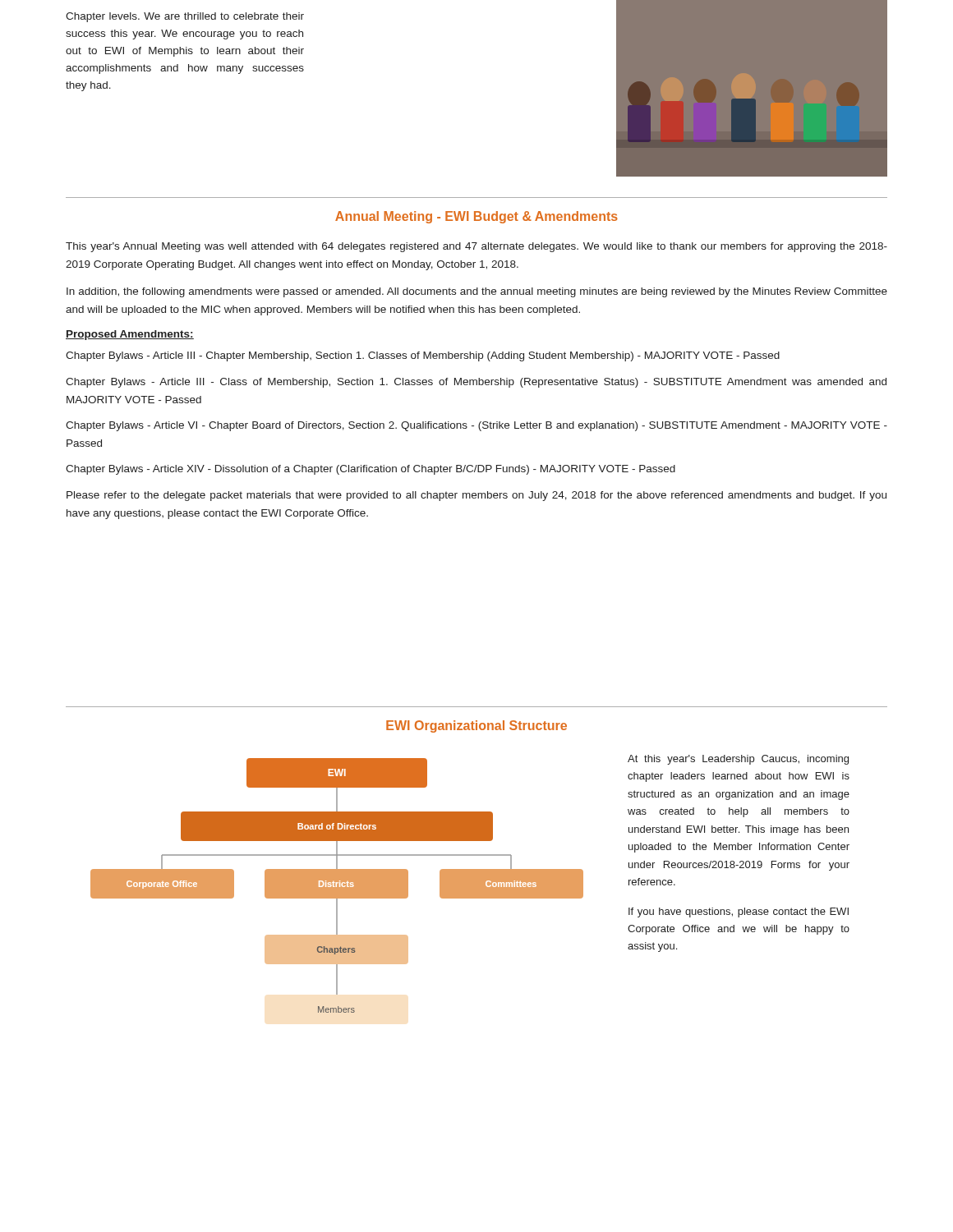The width and height of the screenshot is (953, 1232).
Task: Locate the text block that says "This year's Annual Meeting"
Action: pos(476,255)
